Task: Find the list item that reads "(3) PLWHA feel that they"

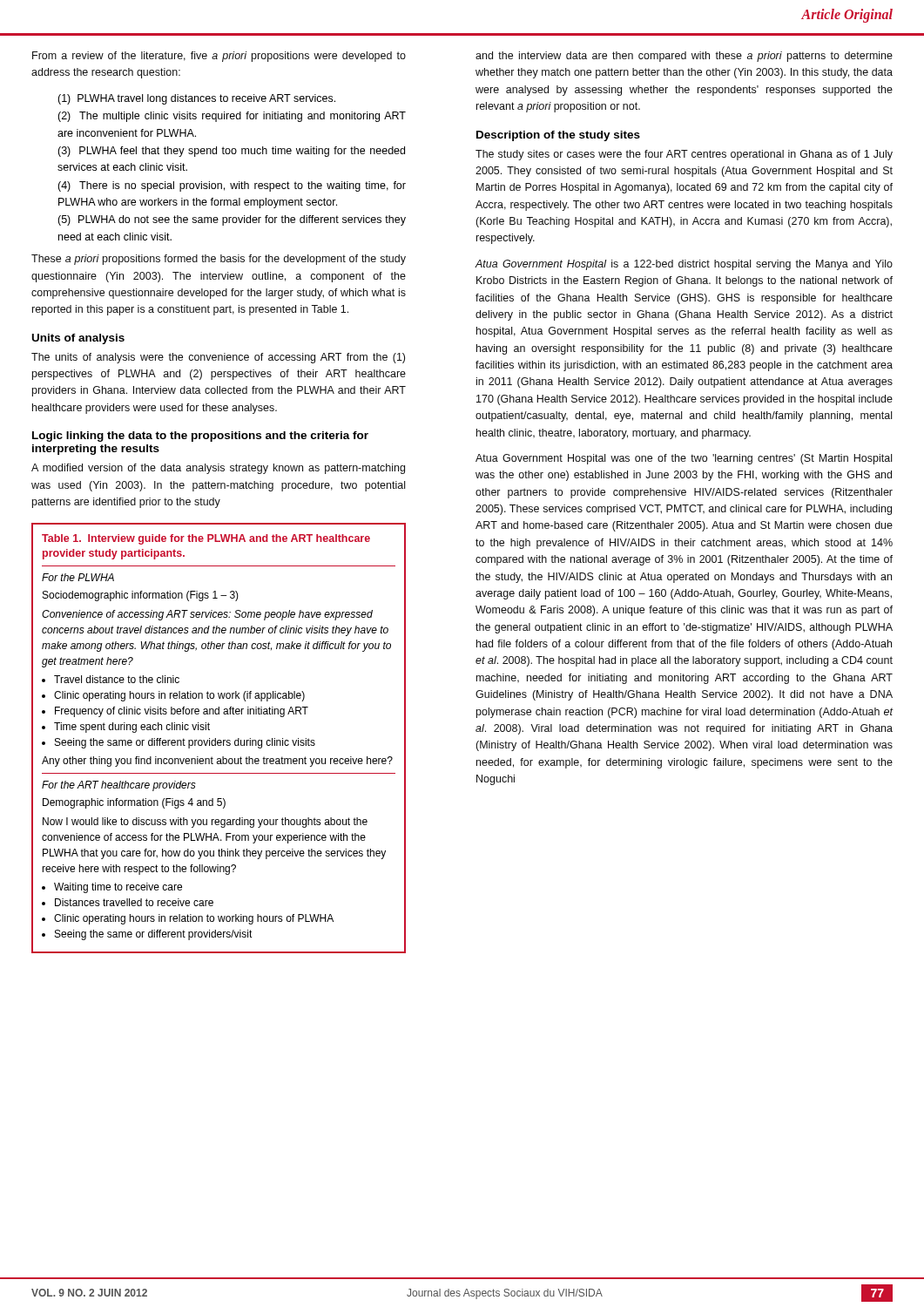Action: [x=232, y=159]
